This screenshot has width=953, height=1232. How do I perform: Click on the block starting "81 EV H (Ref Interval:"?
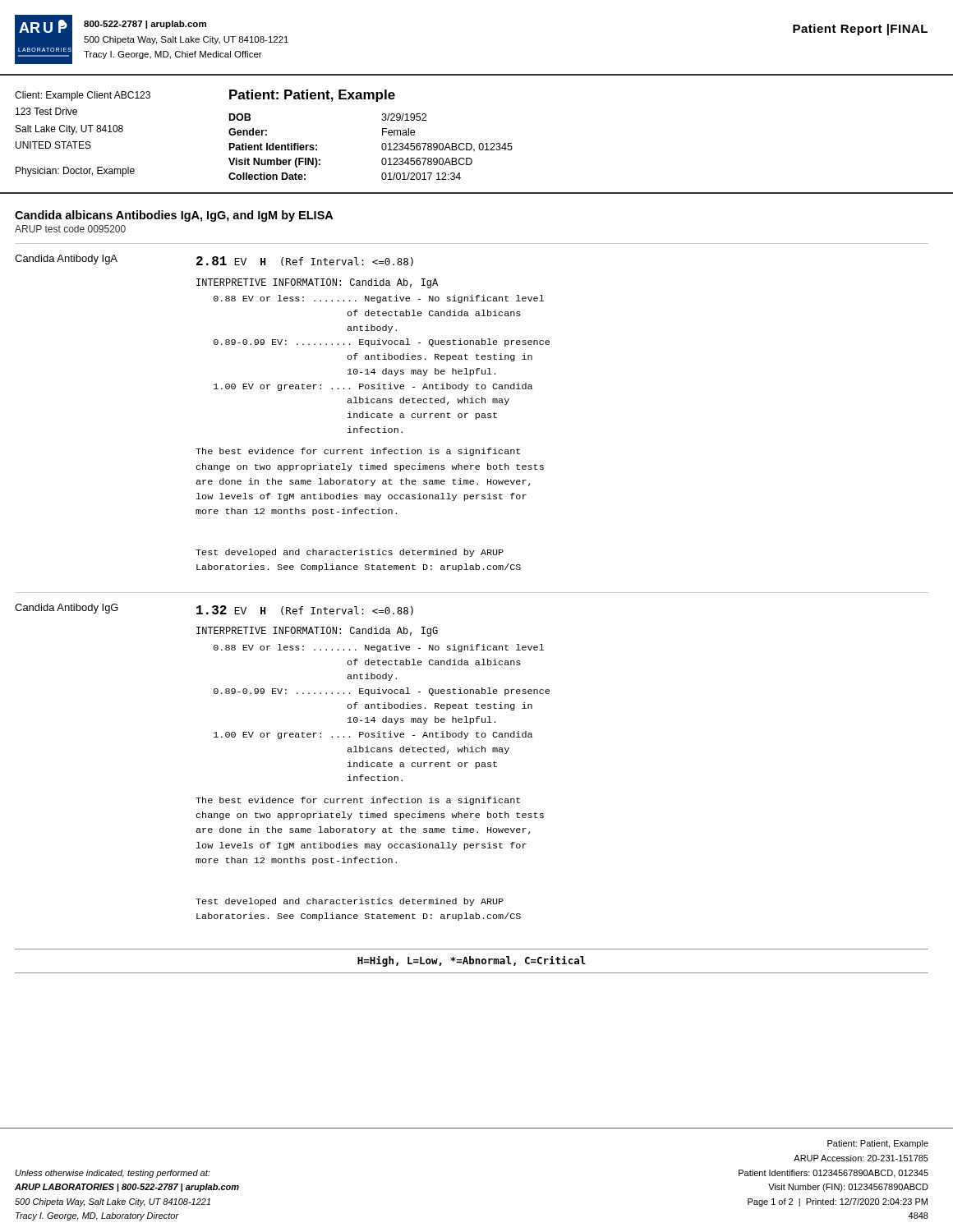tap(305, 261)
